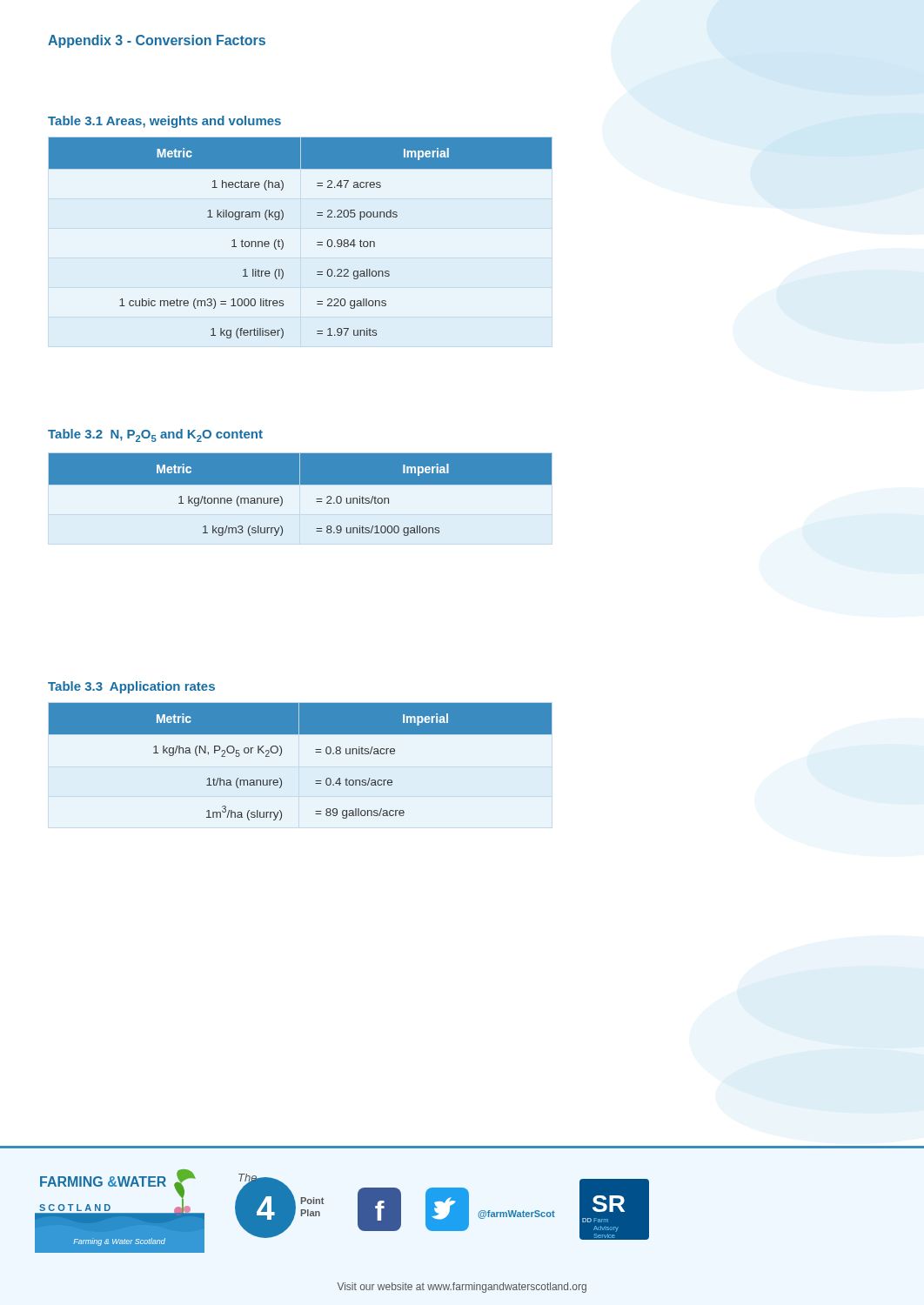Click on the table containing "1 kg (fertiliser)"
Image resolution: width=924 pixels, height=1305 pixels.
[x=300, y=242]
